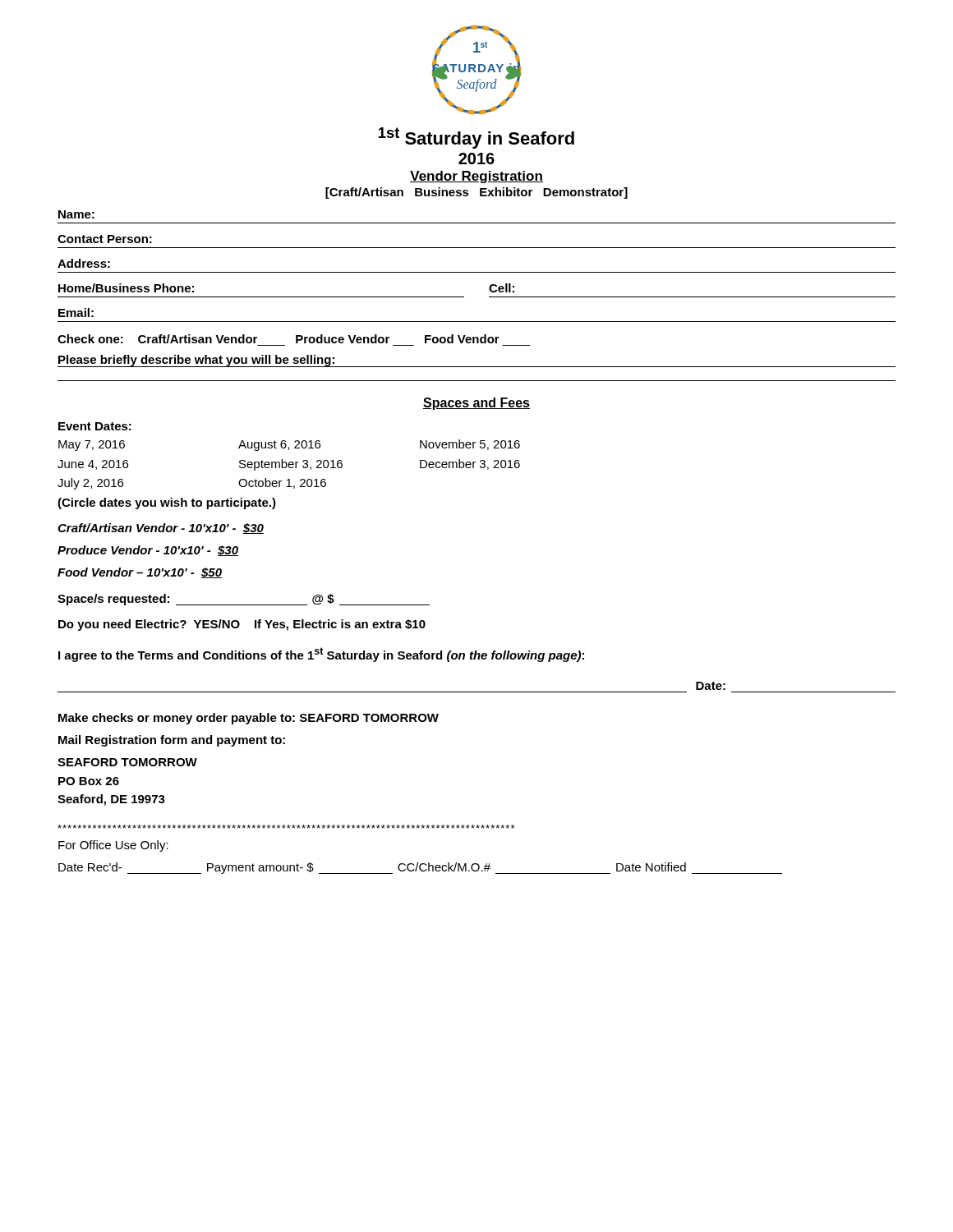Screen dimensions: 1232x953
Task: Click where it says "Produce Vendor - 10'x10' - $30"
Action: pyautogui.click(x=148, y=550)
